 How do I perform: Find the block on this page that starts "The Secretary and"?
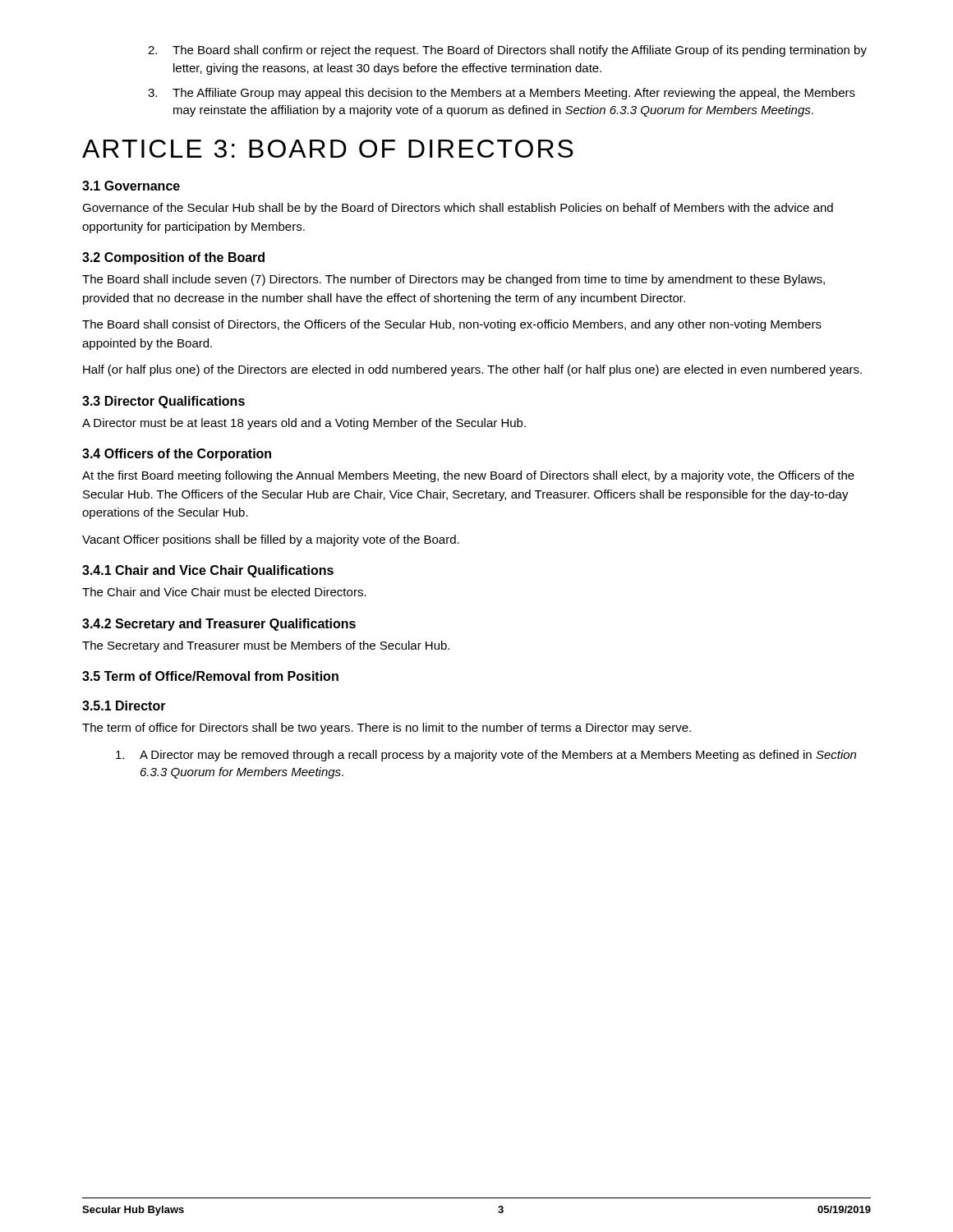pyautogui.click(x=266, y=645)
